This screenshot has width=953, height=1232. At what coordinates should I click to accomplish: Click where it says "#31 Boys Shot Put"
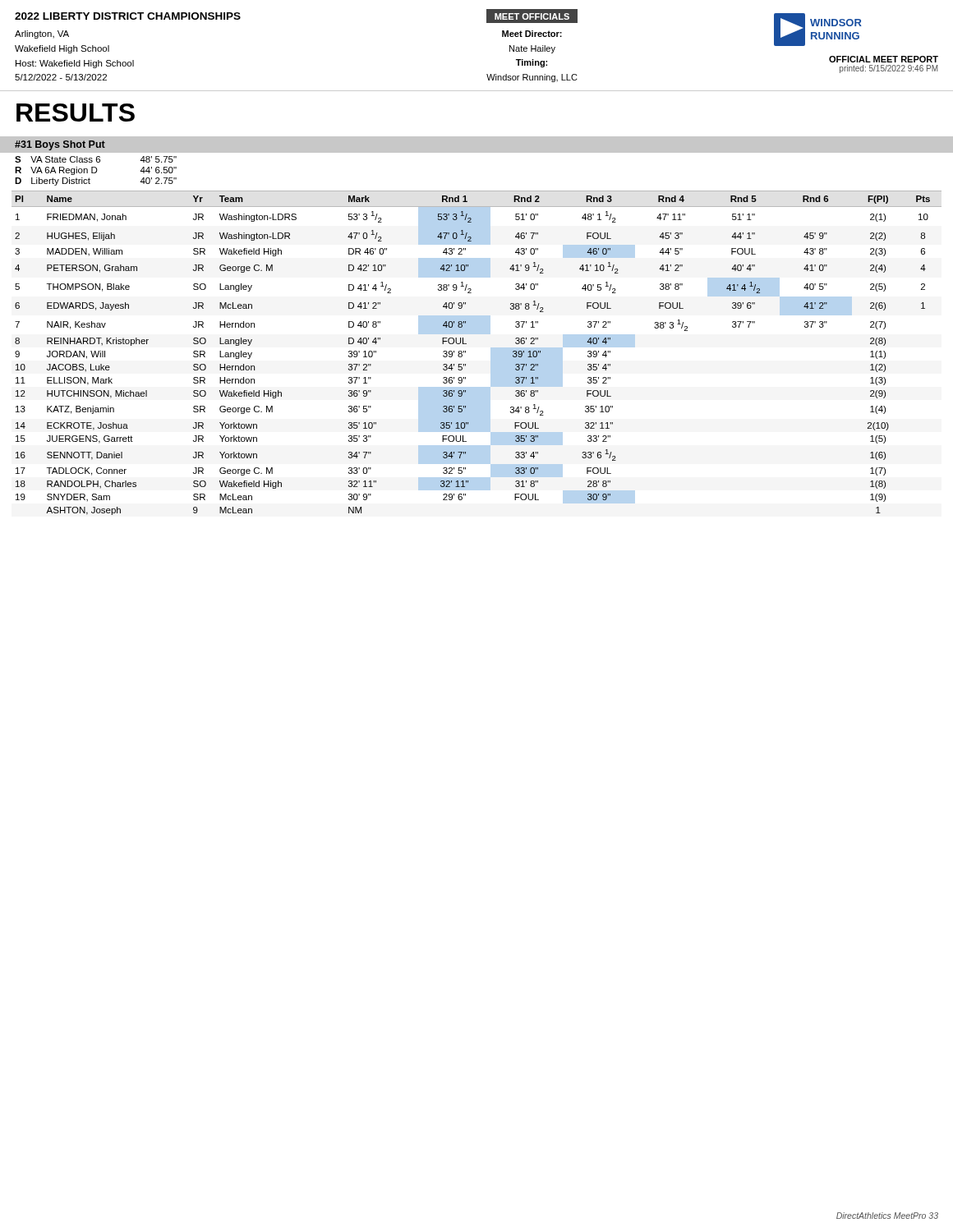60,145
